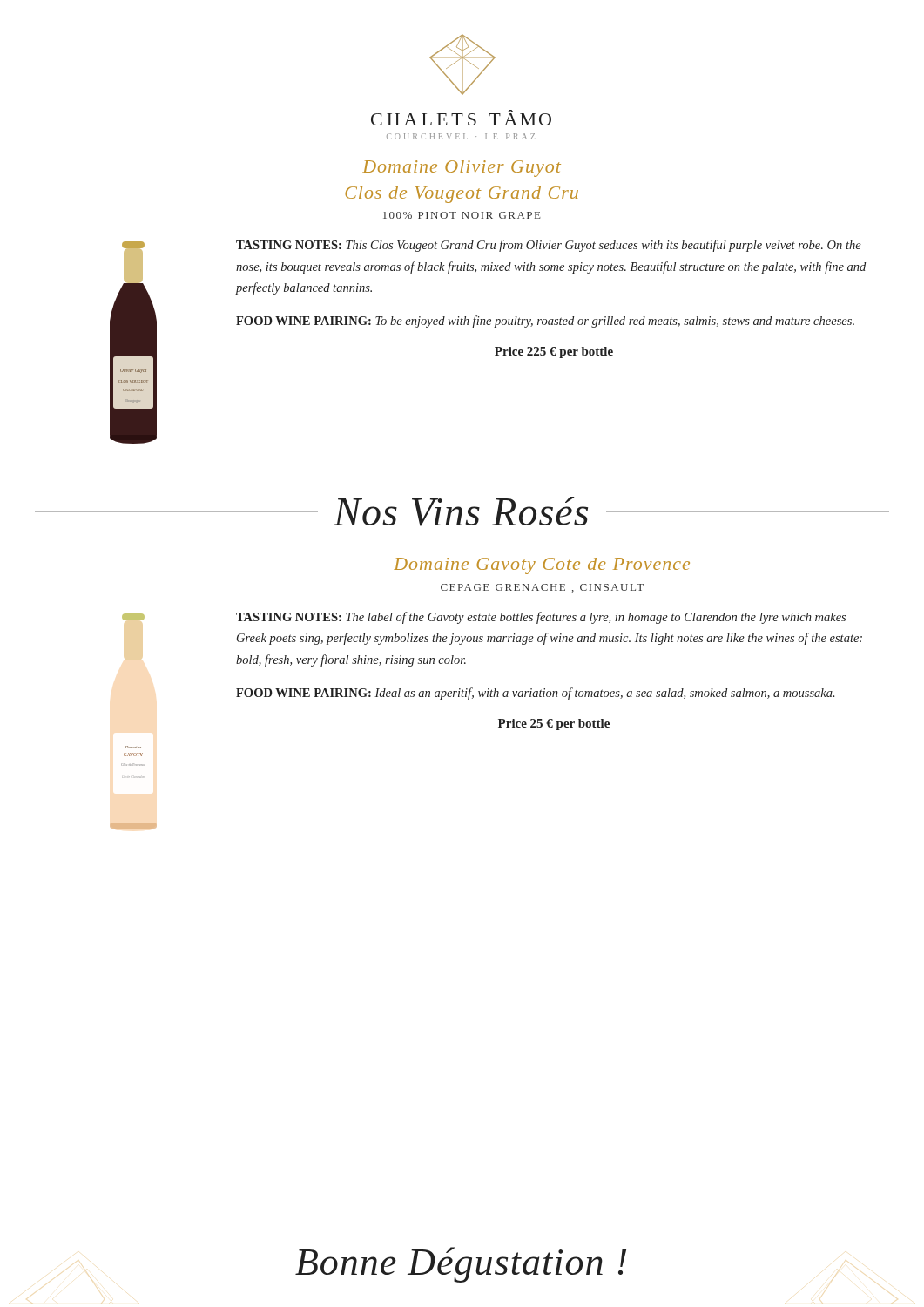This screenshot has height=1307, width=924.
Task: Locate the text block that says "FOOD WINE PAIRING: To"
Action: 546,321
